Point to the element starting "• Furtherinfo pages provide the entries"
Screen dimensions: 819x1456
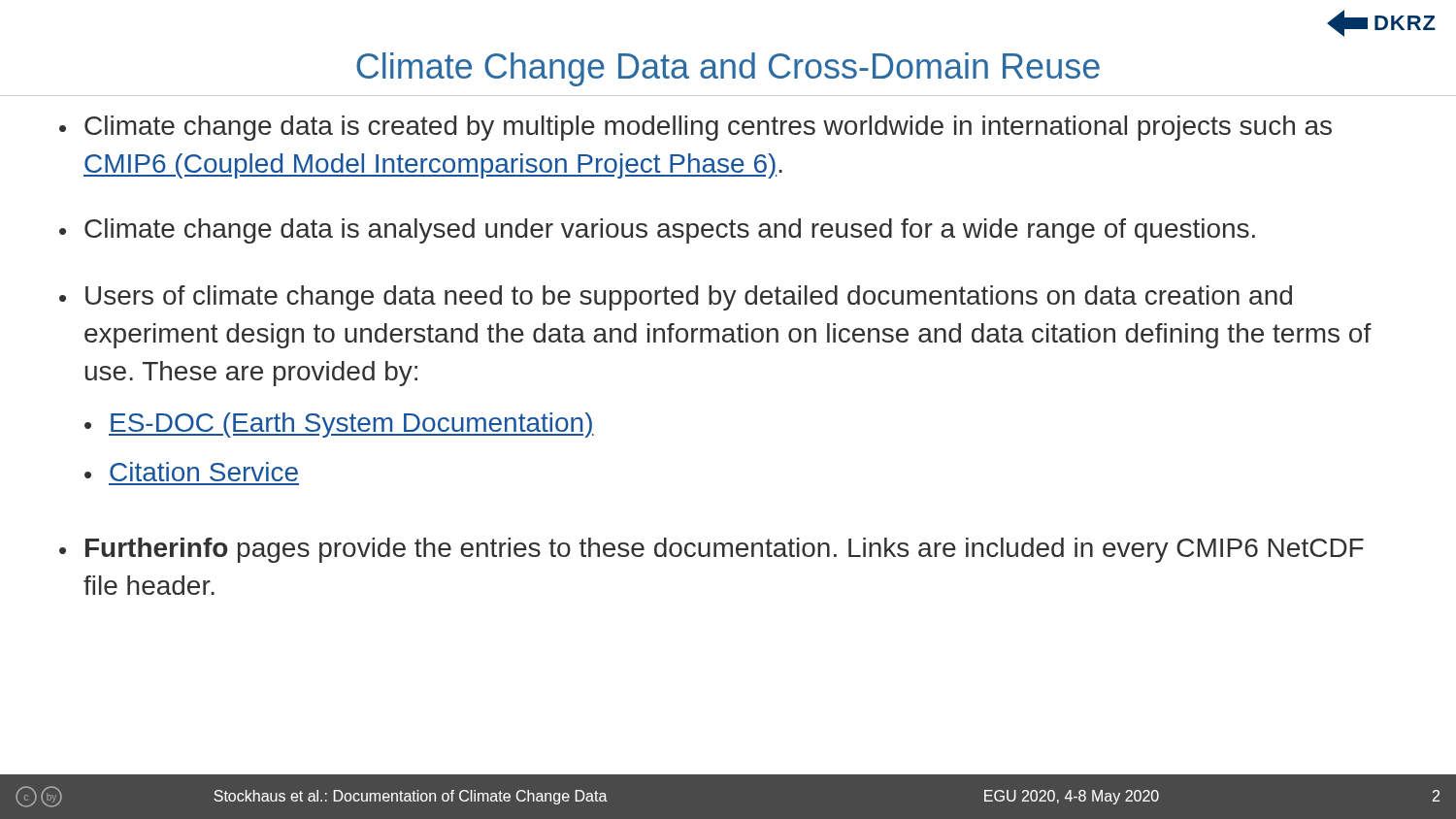click(x=728, y=567)
